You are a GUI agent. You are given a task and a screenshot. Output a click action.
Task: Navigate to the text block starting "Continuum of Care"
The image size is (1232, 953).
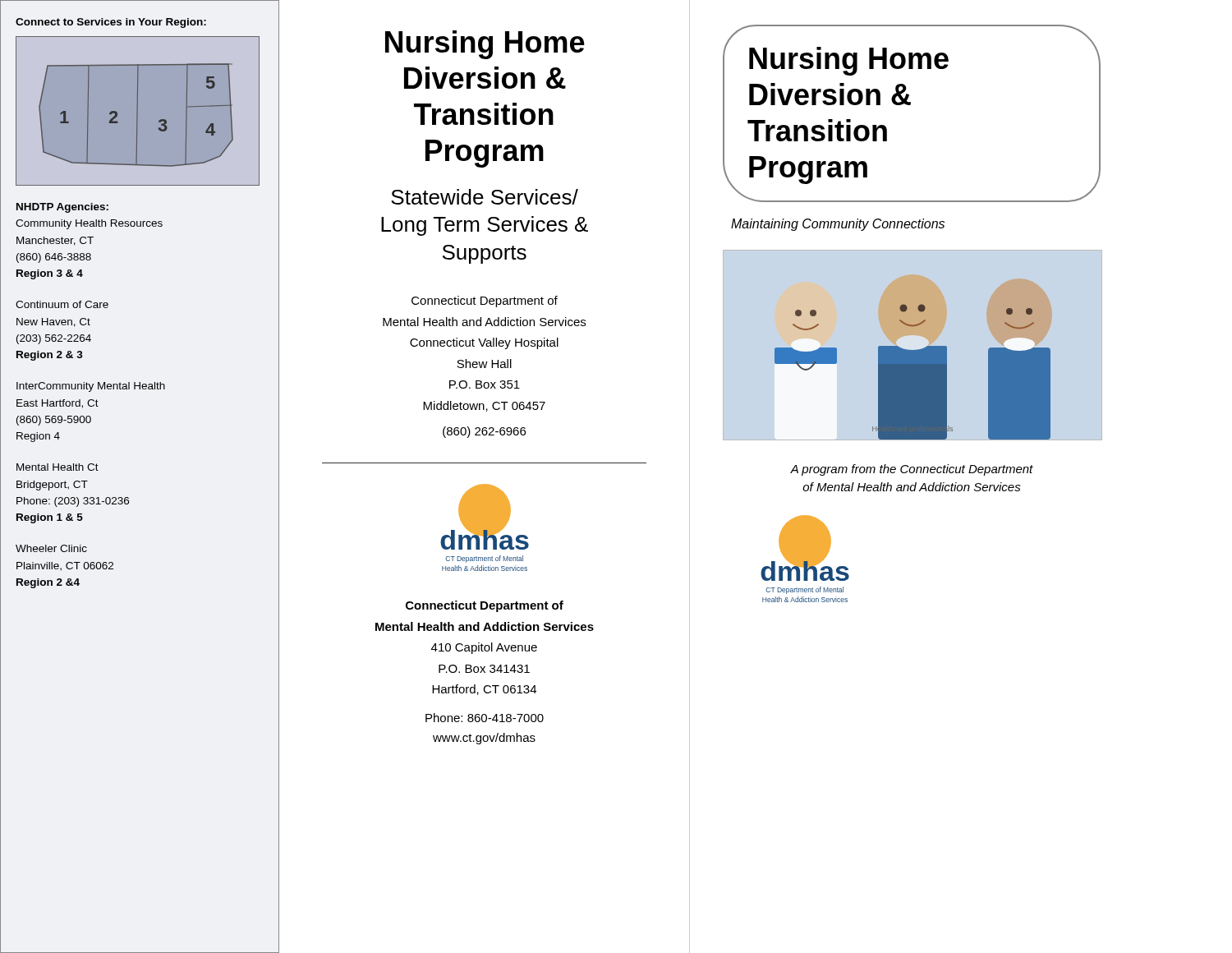click(x=62, y=329)
